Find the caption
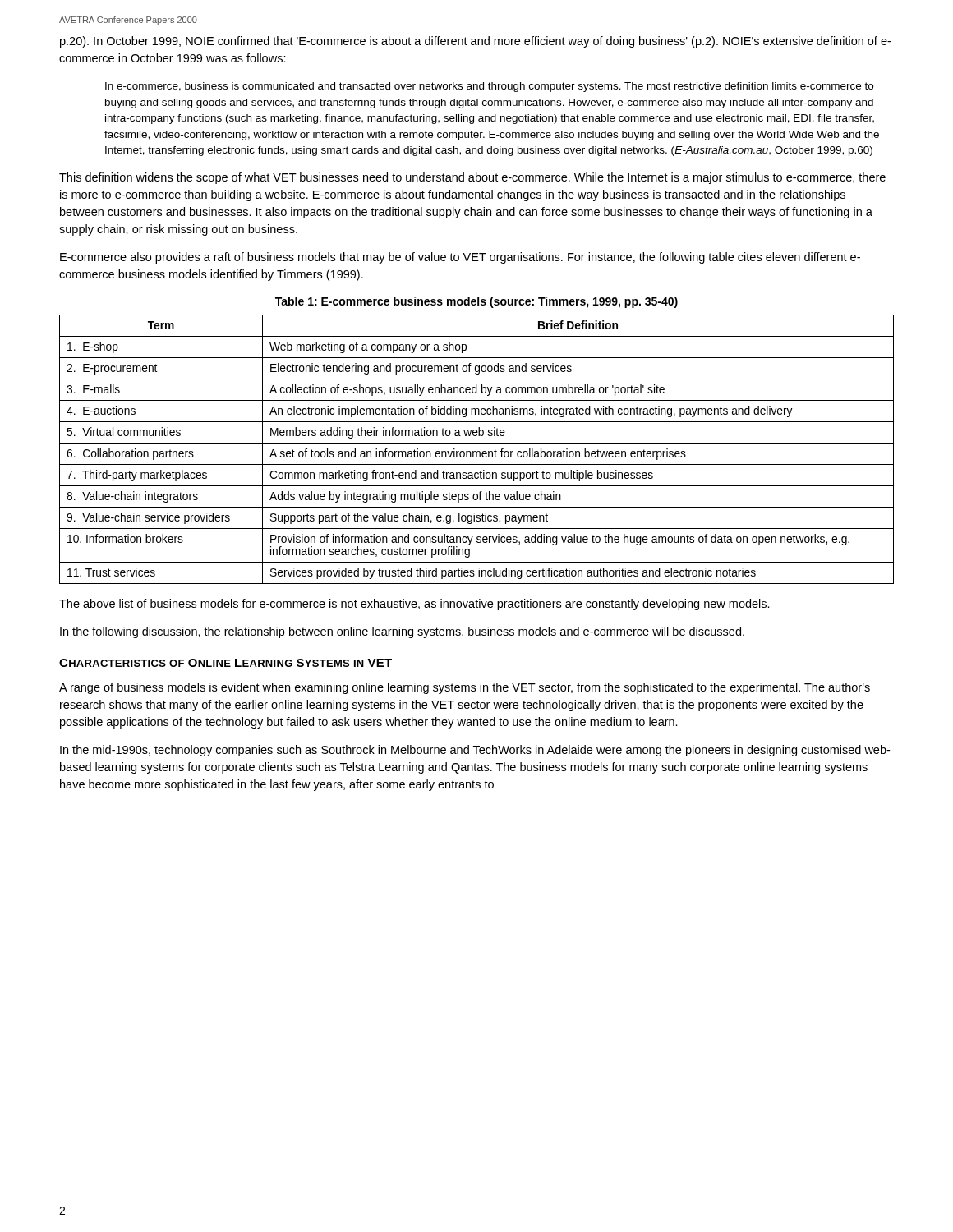Viewport: 953px width, 1232px height. [476, 301]
